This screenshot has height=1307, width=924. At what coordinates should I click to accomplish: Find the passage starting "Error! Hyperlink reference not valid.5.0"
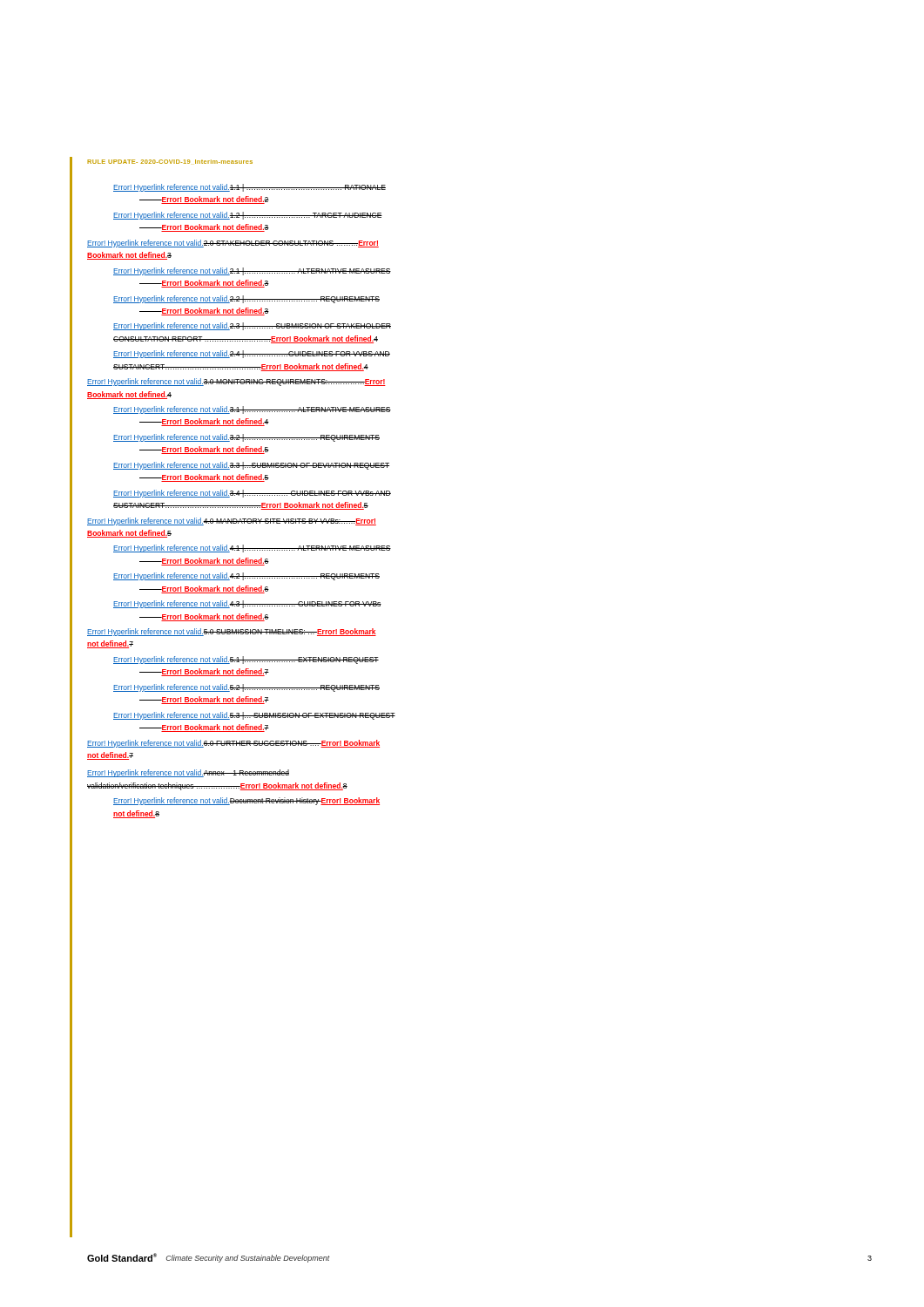click(x=232, y=632)
